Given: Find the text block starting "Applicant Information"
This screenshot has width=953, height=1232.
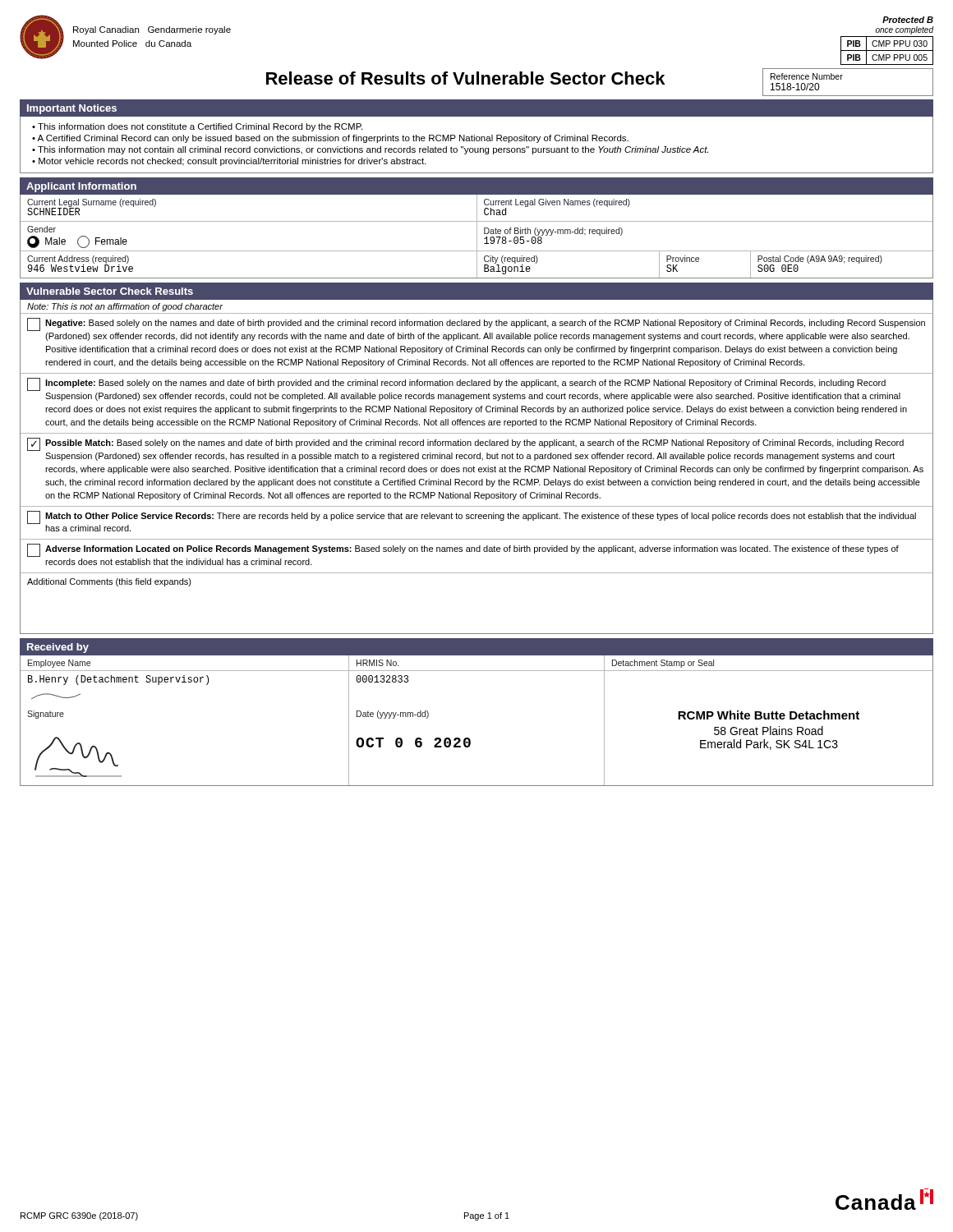Looking at the screenshot, I should tap(81, 186).
